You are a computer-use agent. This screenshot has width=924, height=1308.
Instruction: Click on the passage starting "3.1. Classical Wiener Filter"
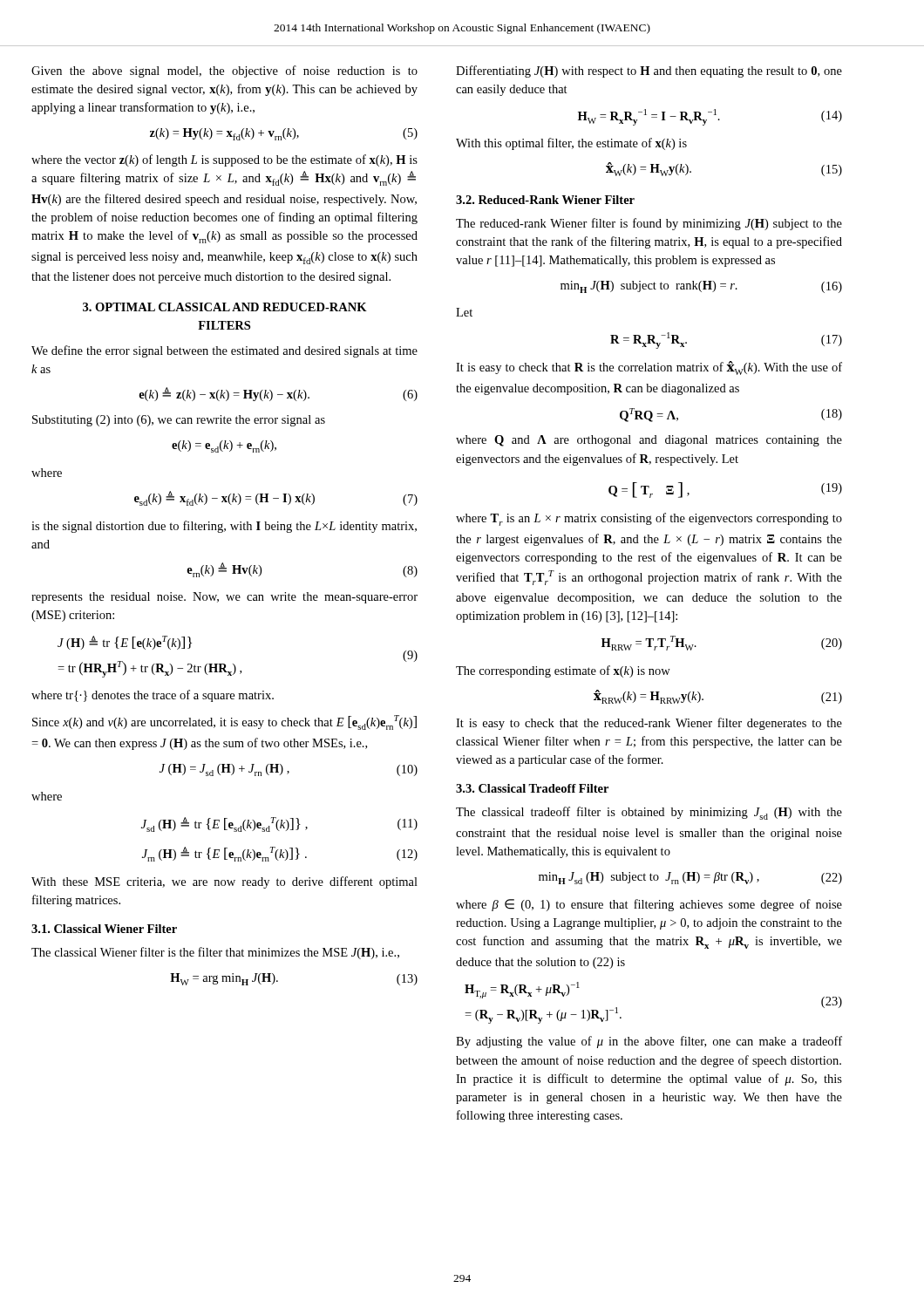pyautogui.click(x=104, y=929)
